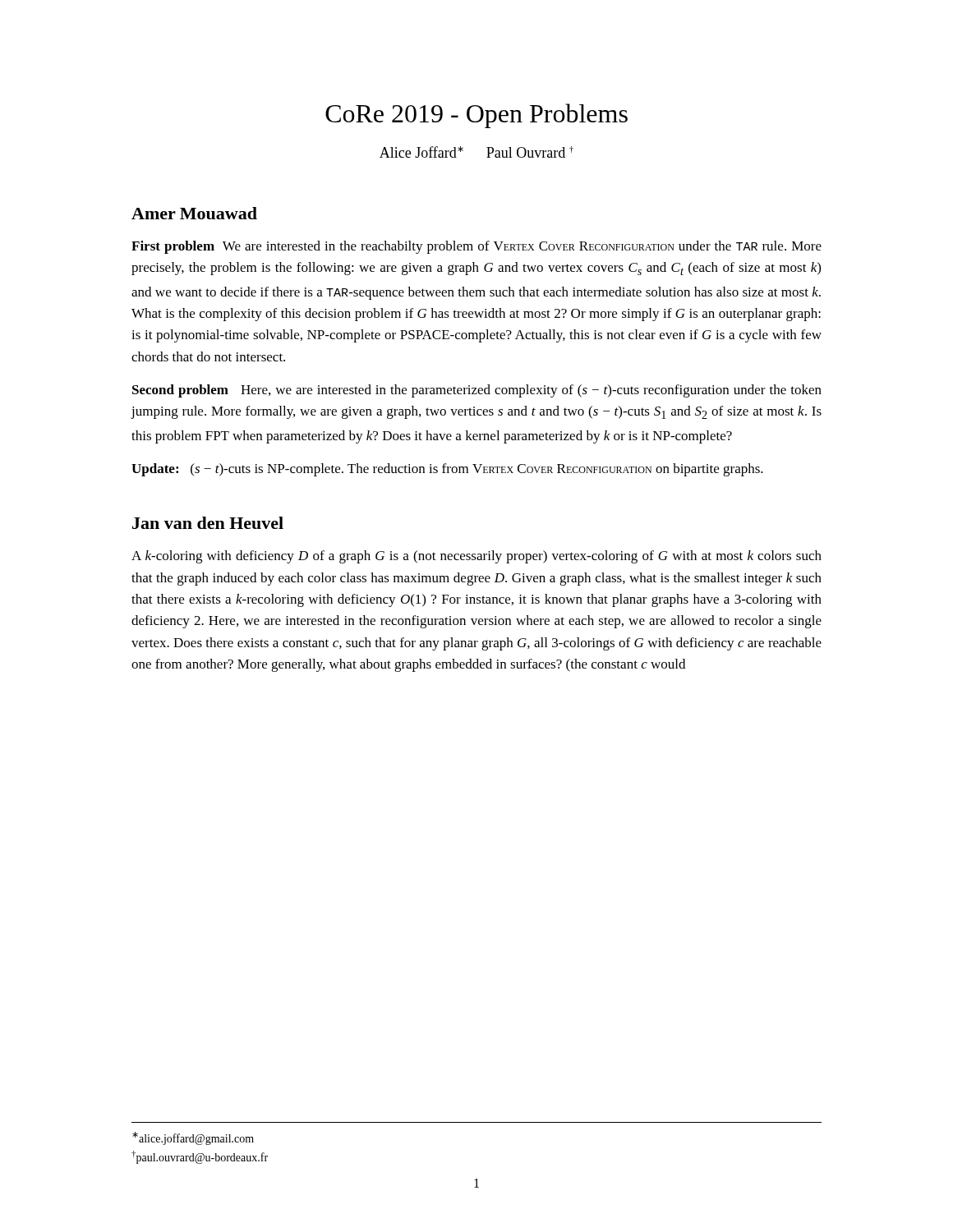This screenshot has width=953, height=1232.
Task: Where does it say "∗alice.joffard@gmail.com †paul.ouvrard@u-bordeaux.fr"?
Action: point(193,1138)
